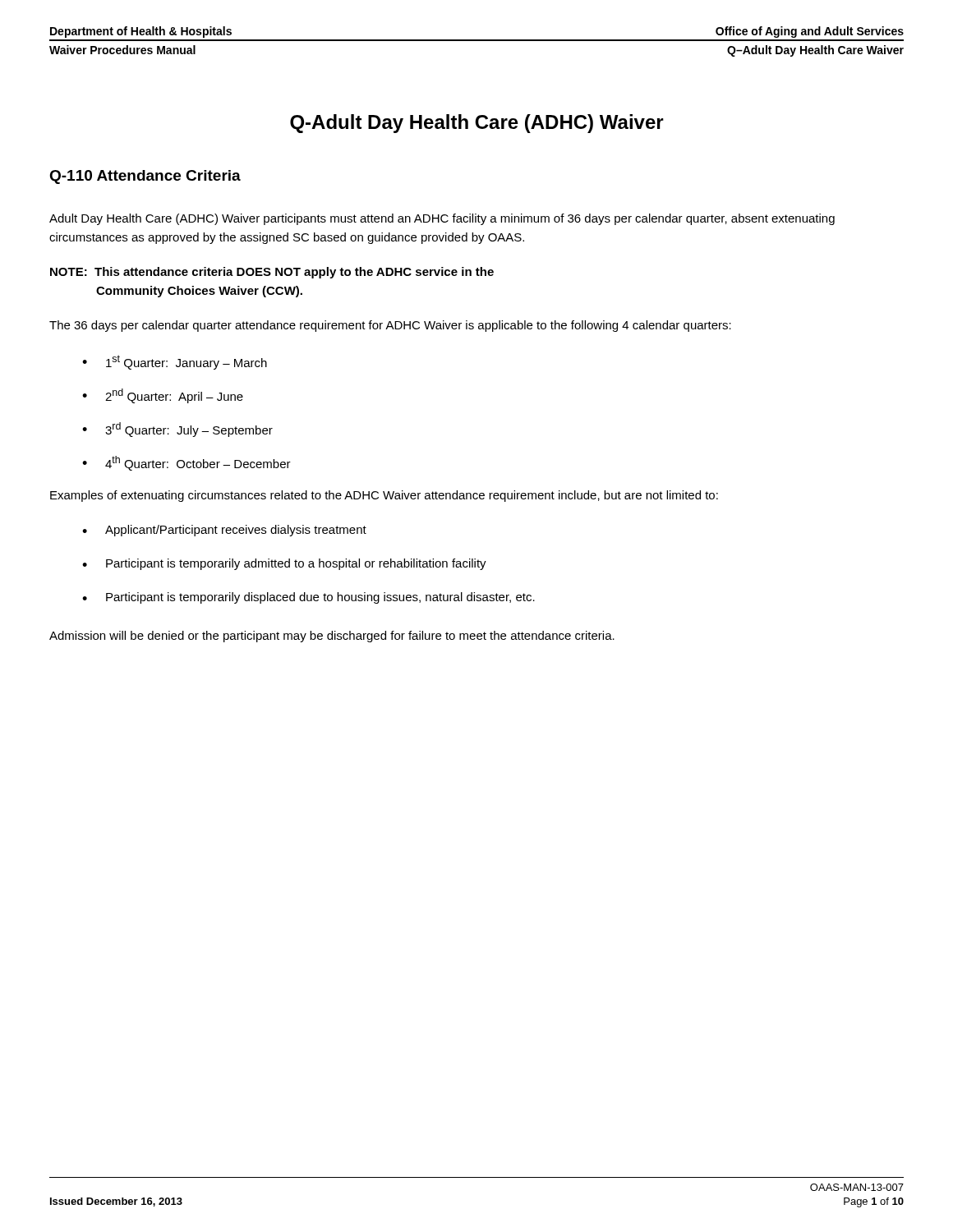Locate the block of text that opens with "NOTE: This attendance"
The height and width of the screenshot is (1232, 953).
coord(272,281)
